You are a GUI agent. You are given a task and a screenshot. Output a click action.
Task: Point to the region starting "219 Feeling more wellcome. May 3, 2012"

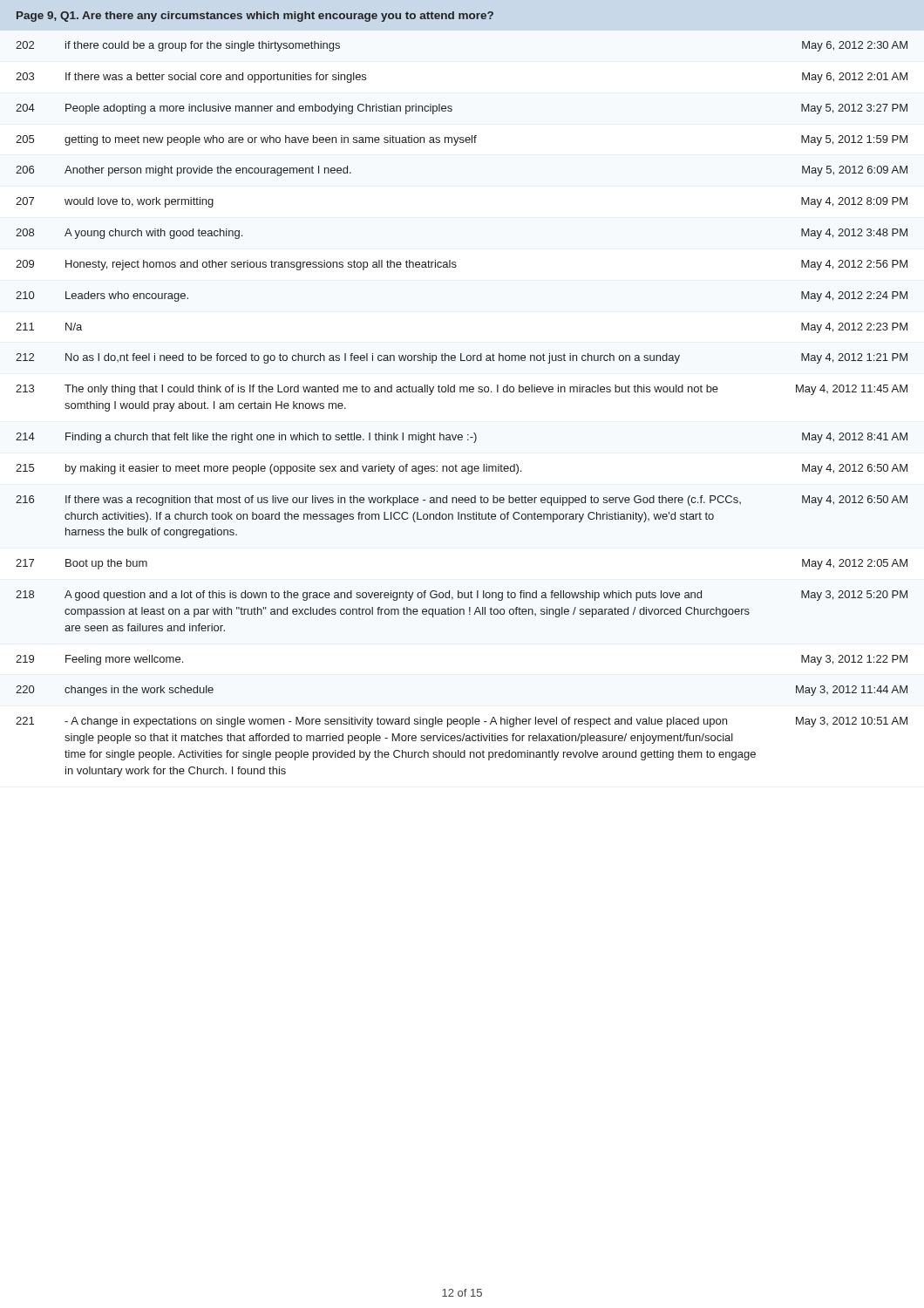point(126,660)
